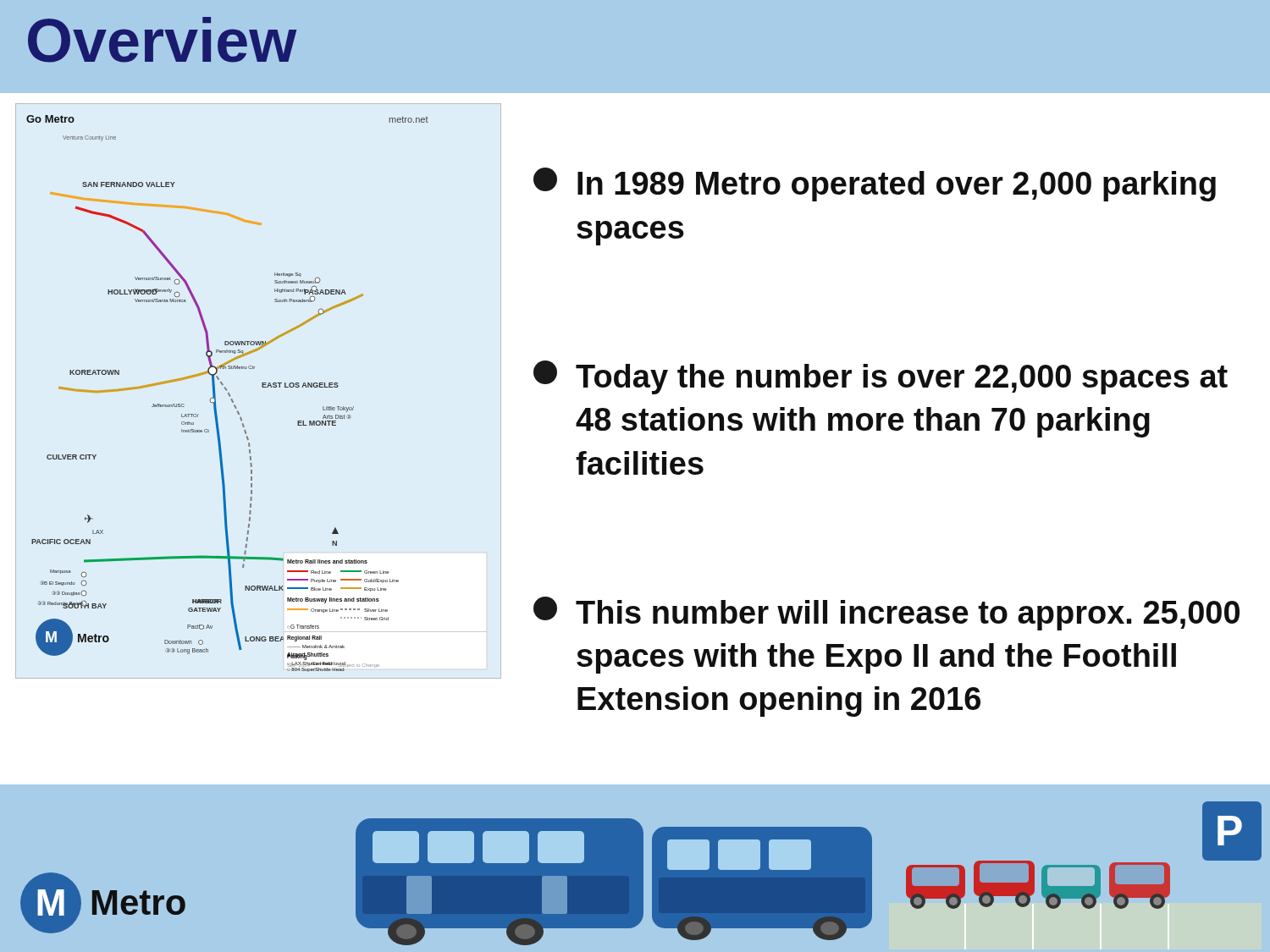Locate the illustration
Screen dimensions: 952x1270
[x=754, y=868]
